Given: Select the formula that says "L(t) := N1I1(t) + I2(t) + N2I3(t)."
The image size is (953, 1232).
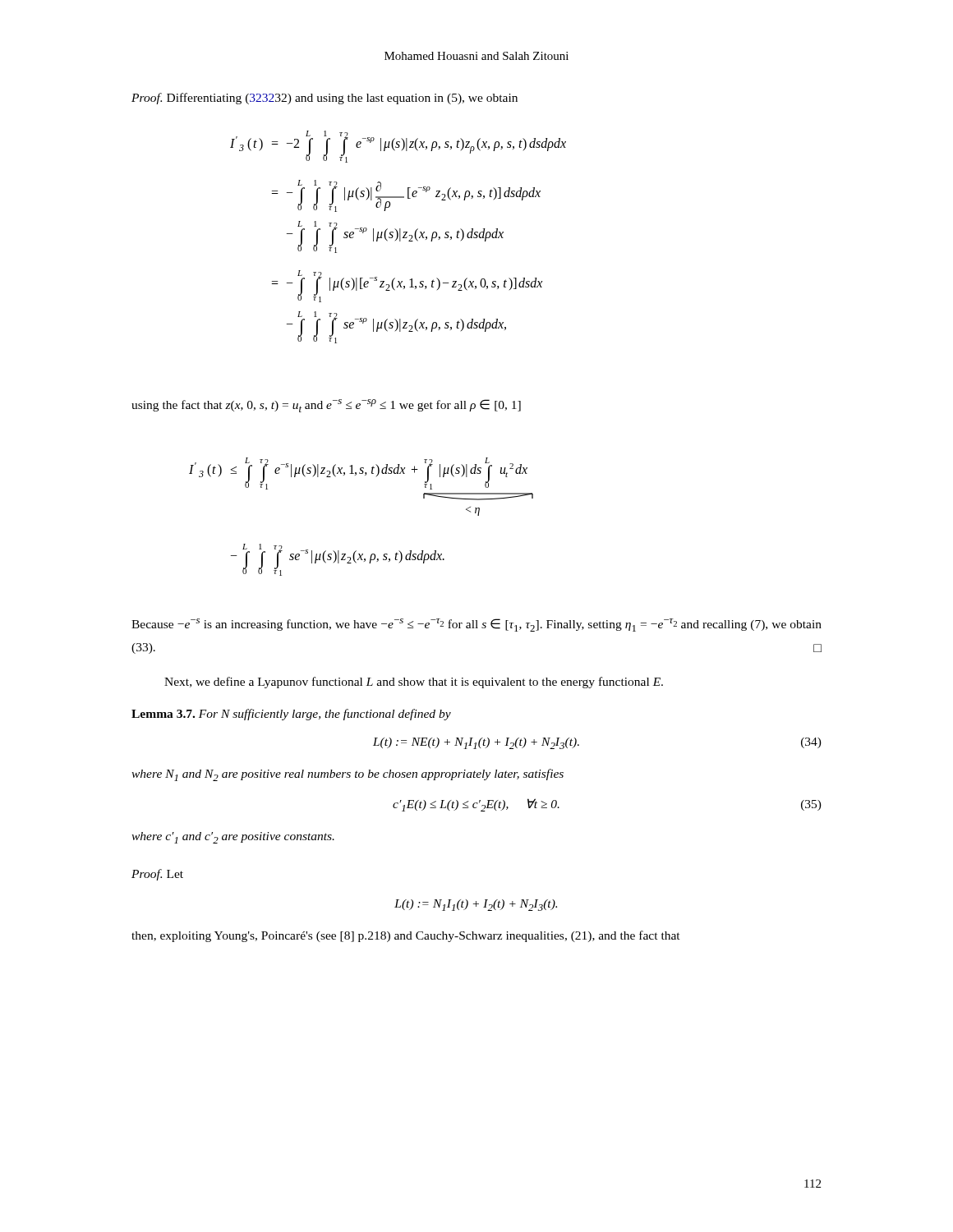Looking at the screenshot, I should point(476,904).
